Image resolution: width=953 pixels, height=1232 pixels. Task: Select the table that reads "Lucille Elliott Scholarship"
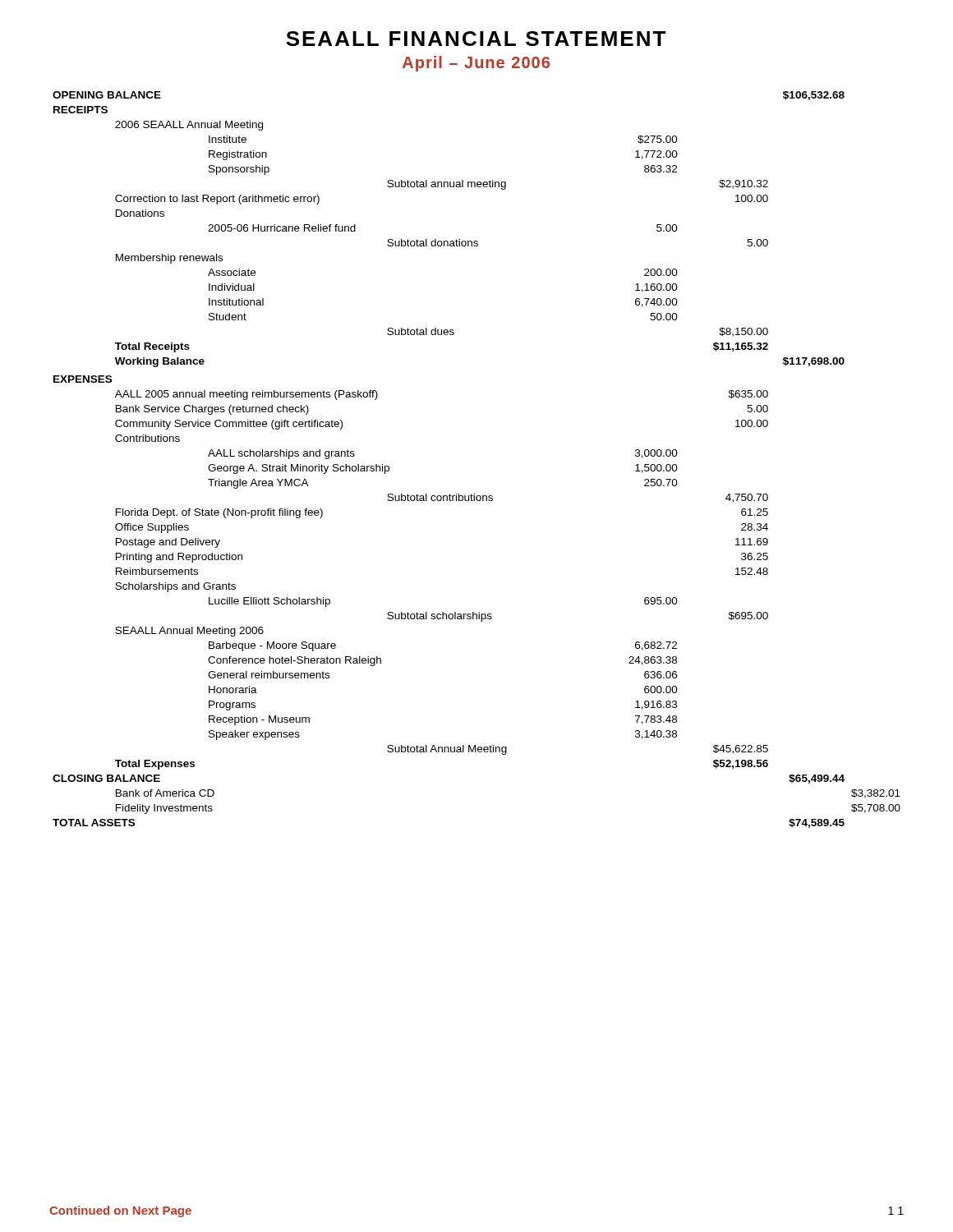pyautogui.click(x=476, y=459)
